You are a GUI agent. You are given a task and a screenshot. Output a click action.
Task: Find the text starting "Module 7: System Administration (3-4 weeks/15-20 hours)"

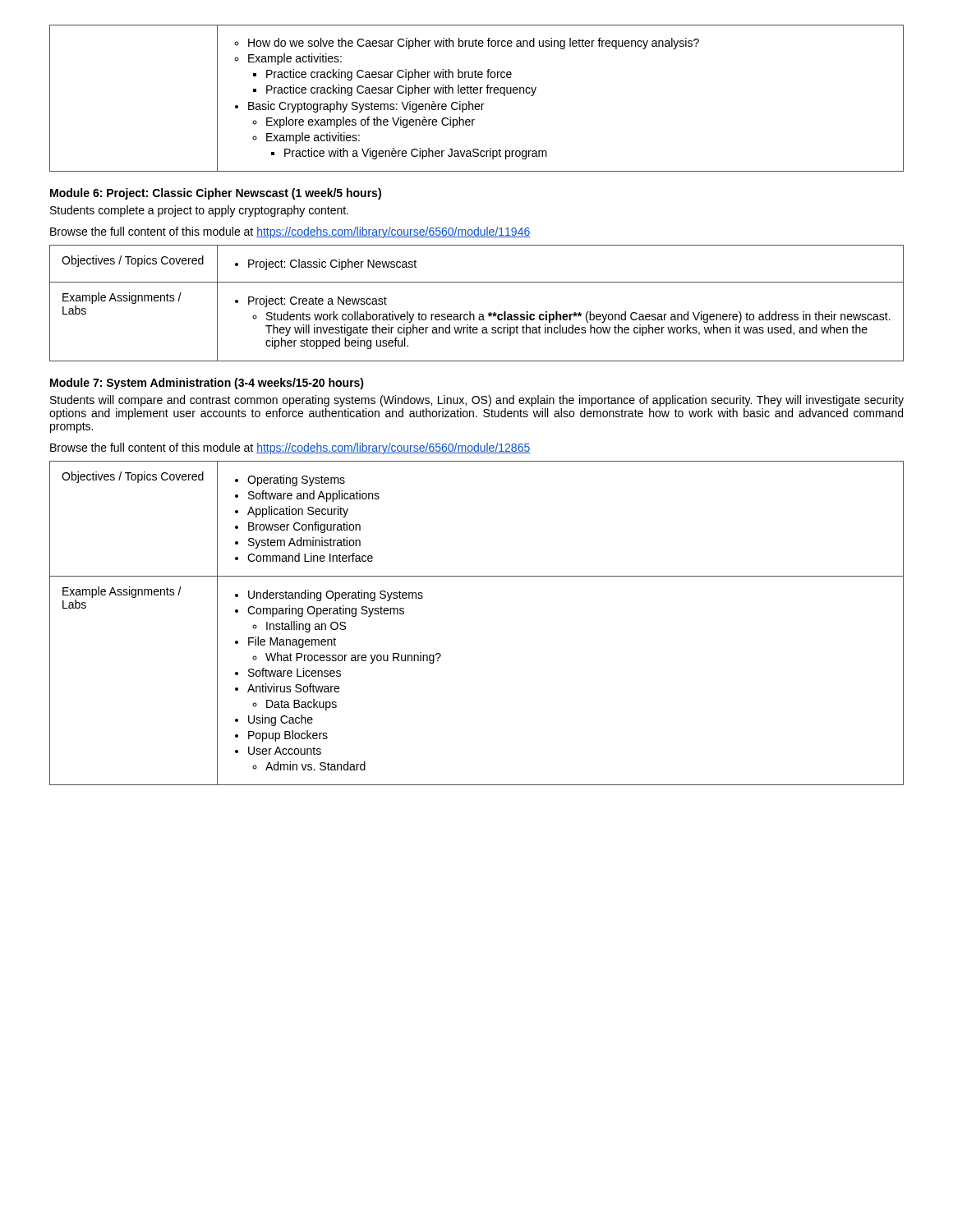pyautogui.click(x=207, y=383)
